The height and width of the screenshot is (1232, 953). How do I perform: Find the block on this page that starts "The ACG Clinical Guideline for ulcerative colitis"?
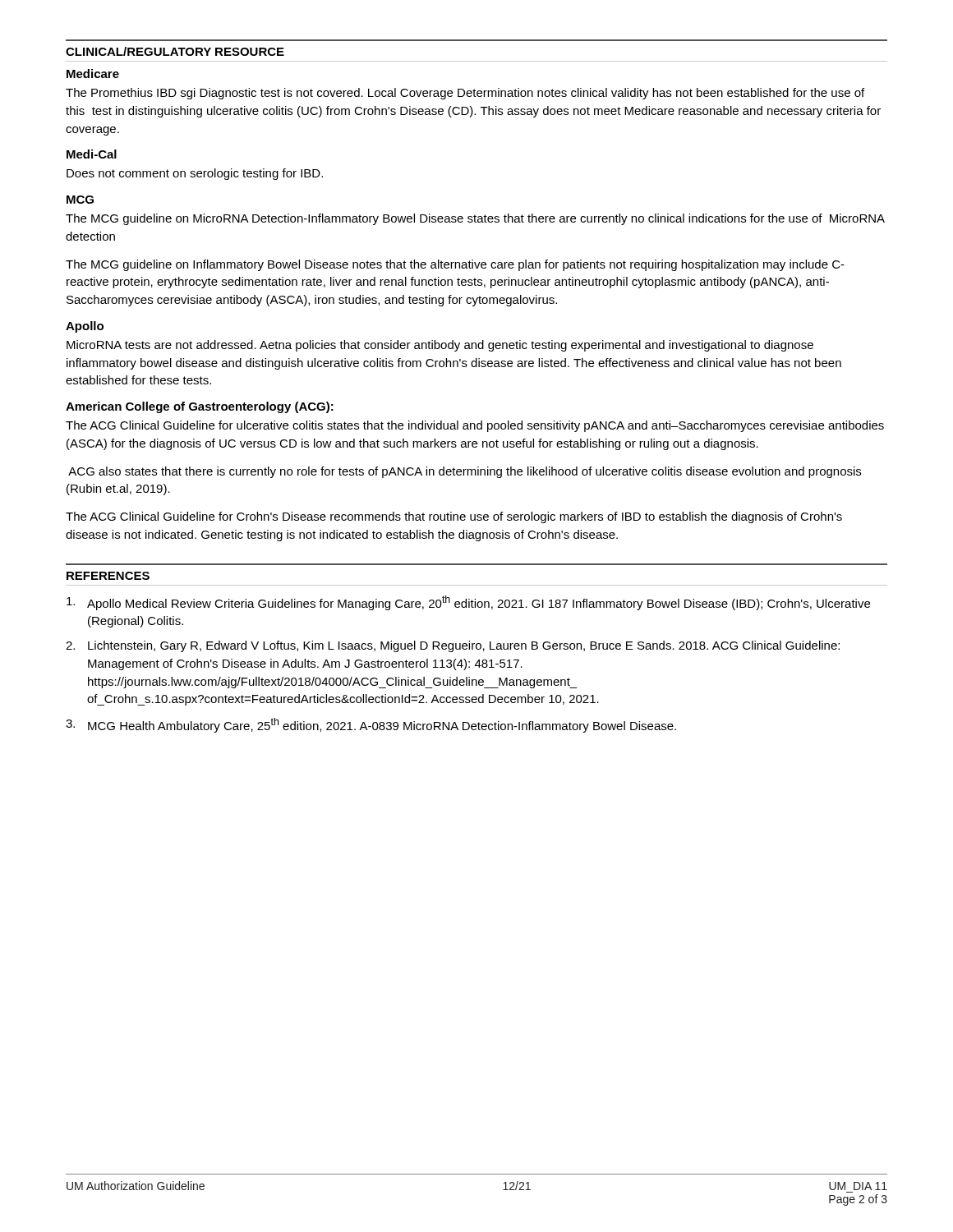tap(475, 434)
